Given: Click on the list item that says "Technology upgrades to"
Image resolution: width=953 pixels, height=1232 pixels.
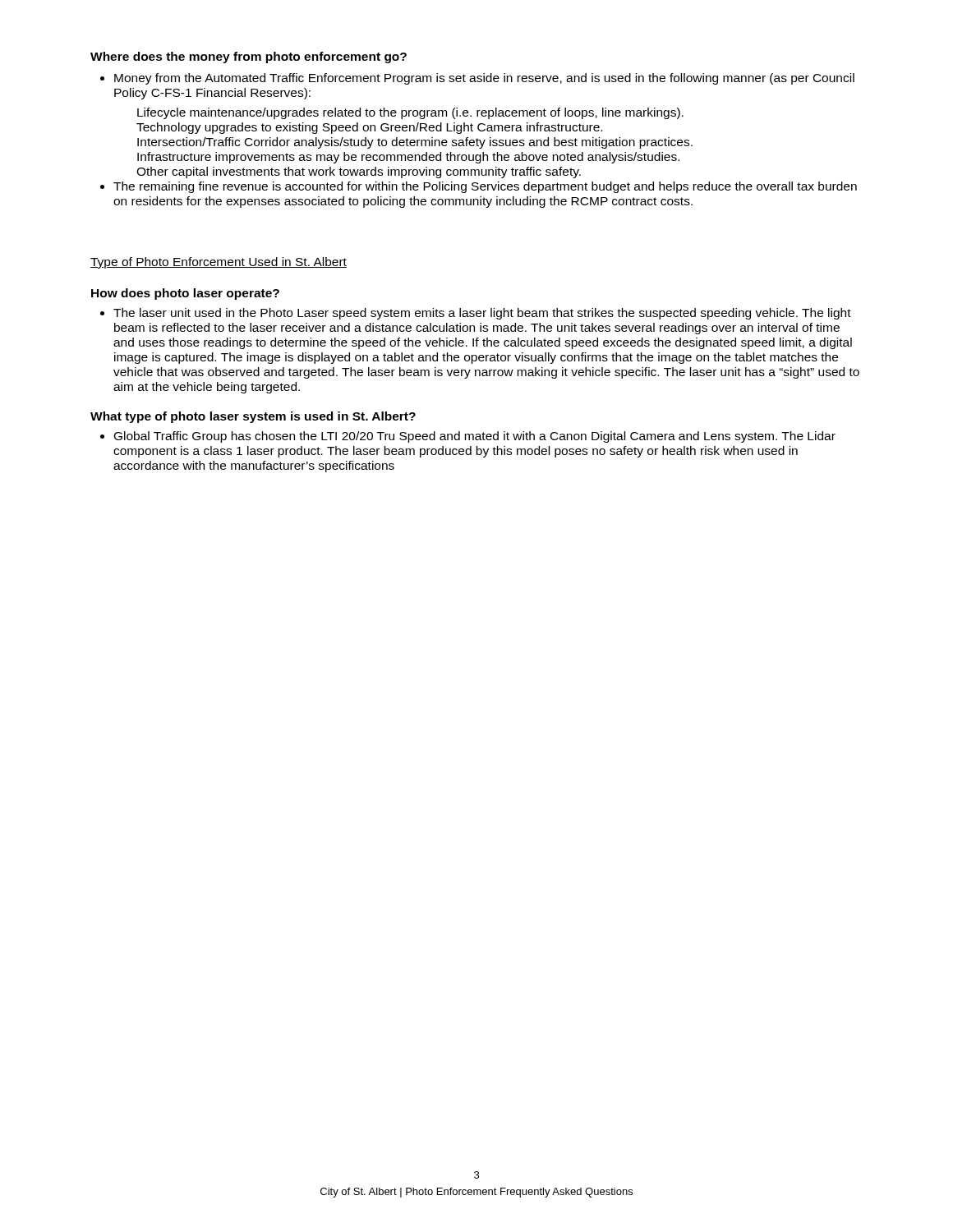Looking at the screenshot, I should (x=500, y=127).
